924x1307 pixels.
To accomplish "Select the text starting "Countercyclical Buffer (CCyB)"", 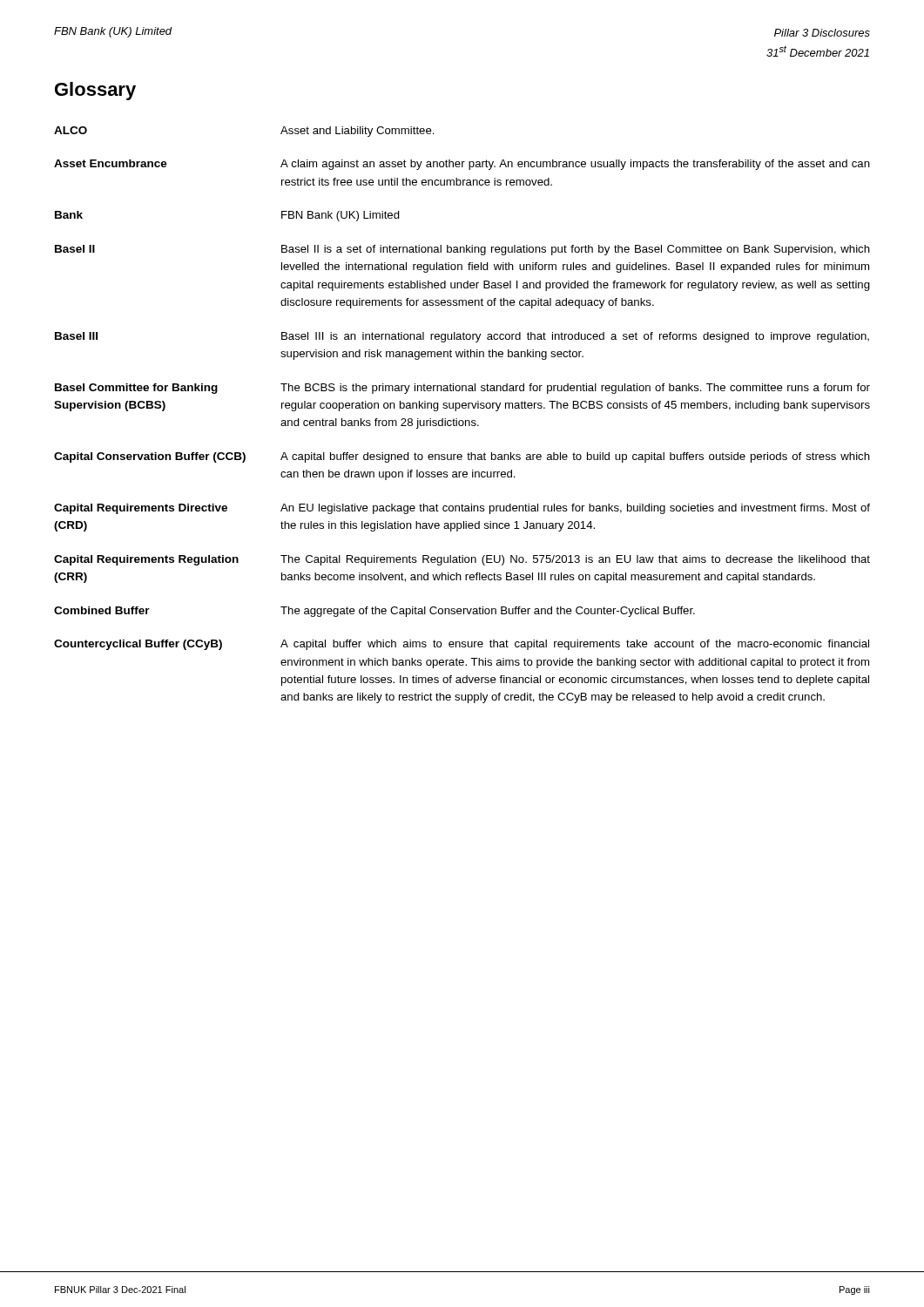I will coord(462,671).
